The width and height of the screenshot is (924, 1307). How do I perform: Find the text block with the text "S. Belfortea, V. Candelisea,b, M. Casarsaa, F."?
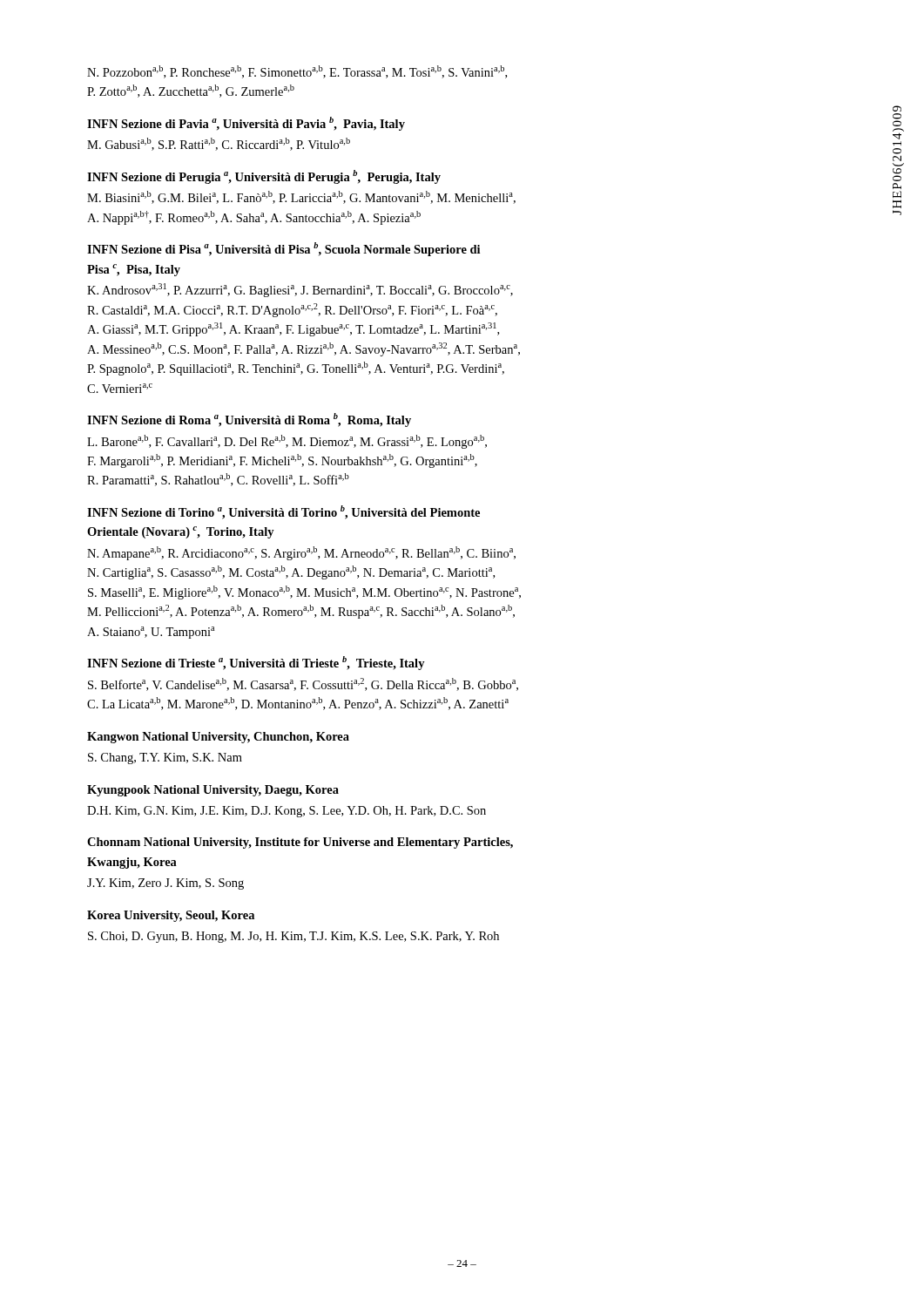(x=436, y=695)
